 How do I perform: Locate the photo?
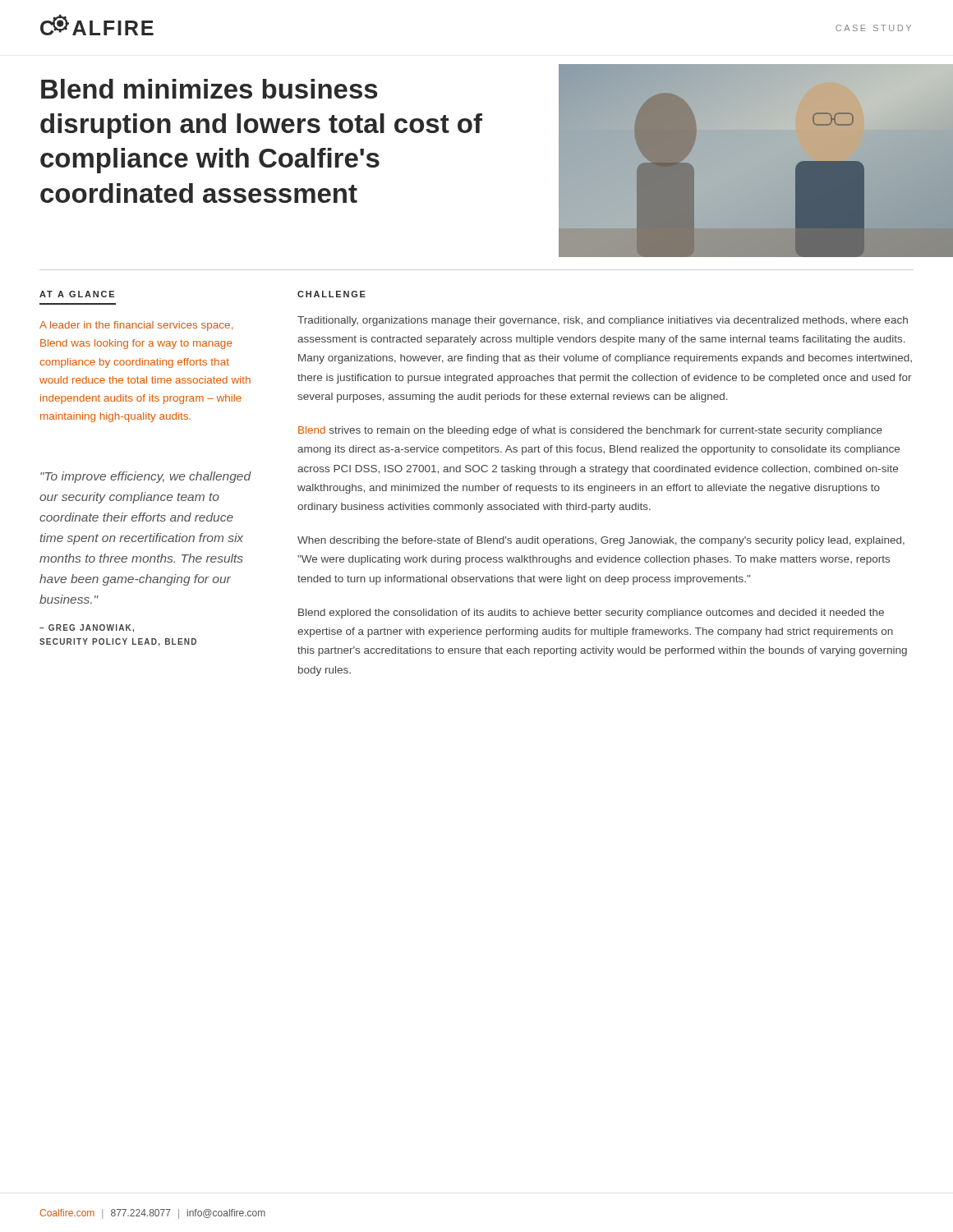(756, 161)
